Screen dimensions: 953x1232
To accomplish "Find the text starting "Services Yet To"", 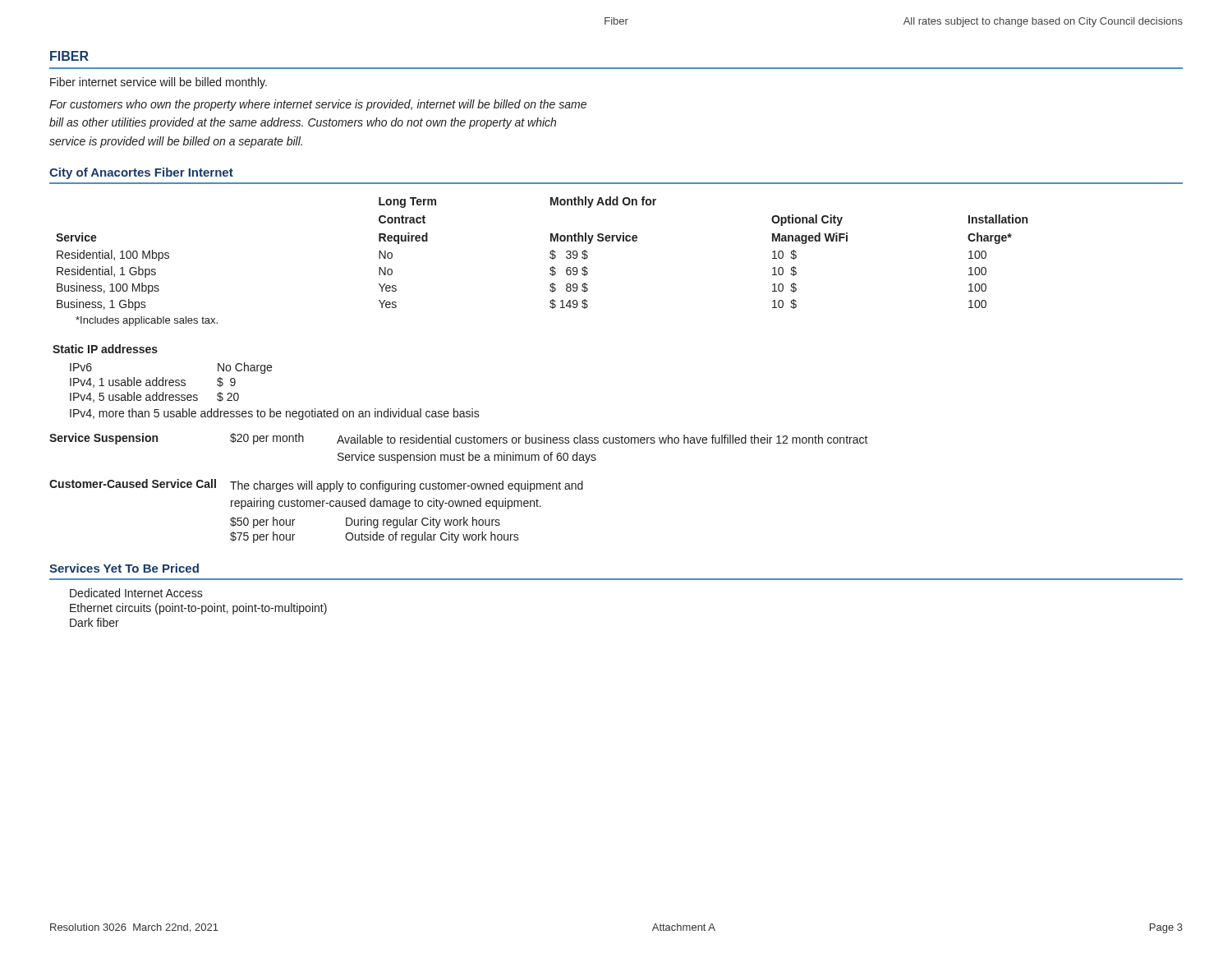I will pos(616,571).
